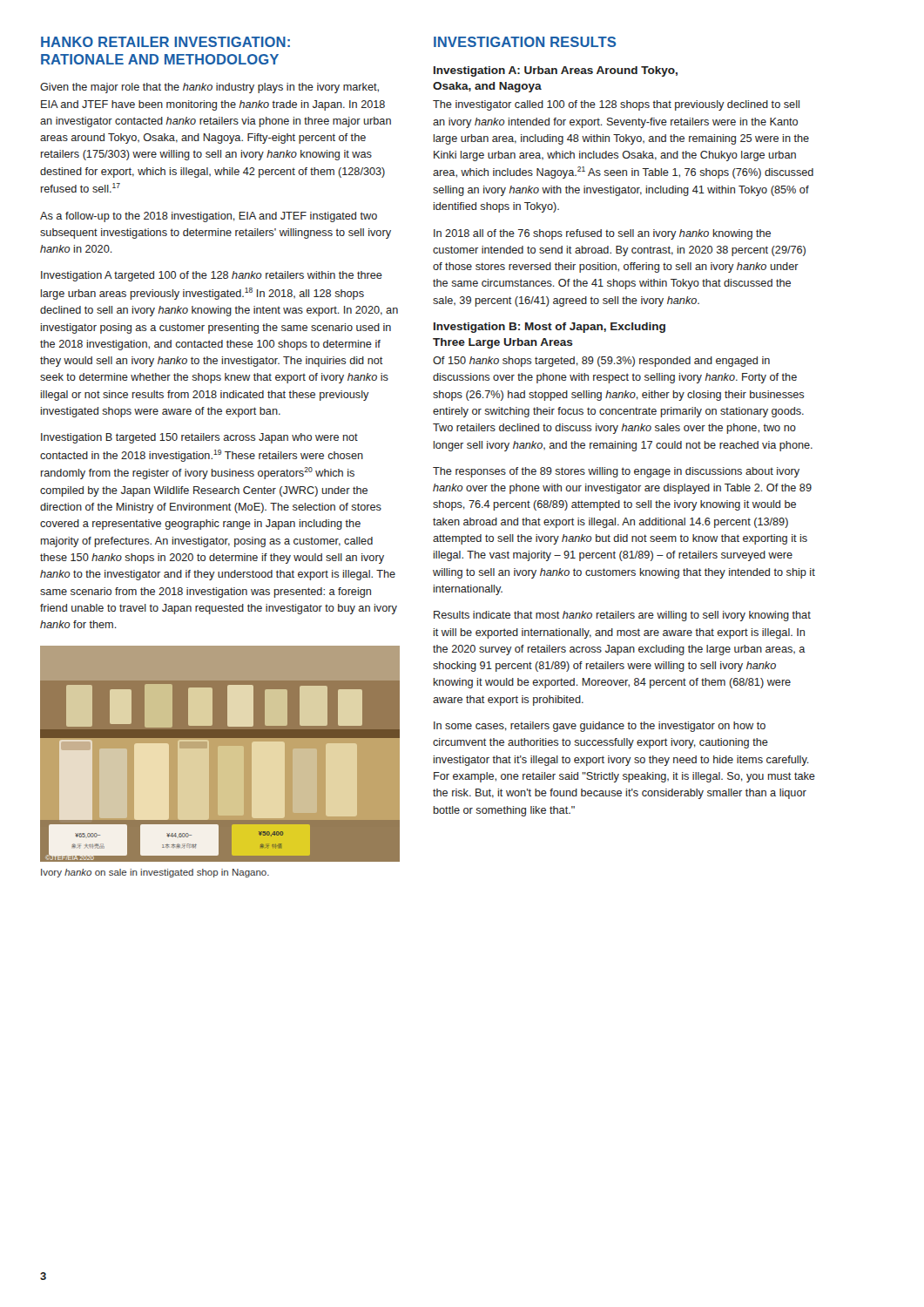Navigate to the text starting "The investigator called 100 of"
The width and height of the screenshot is (924, 1307).
[x=623, y=156]
